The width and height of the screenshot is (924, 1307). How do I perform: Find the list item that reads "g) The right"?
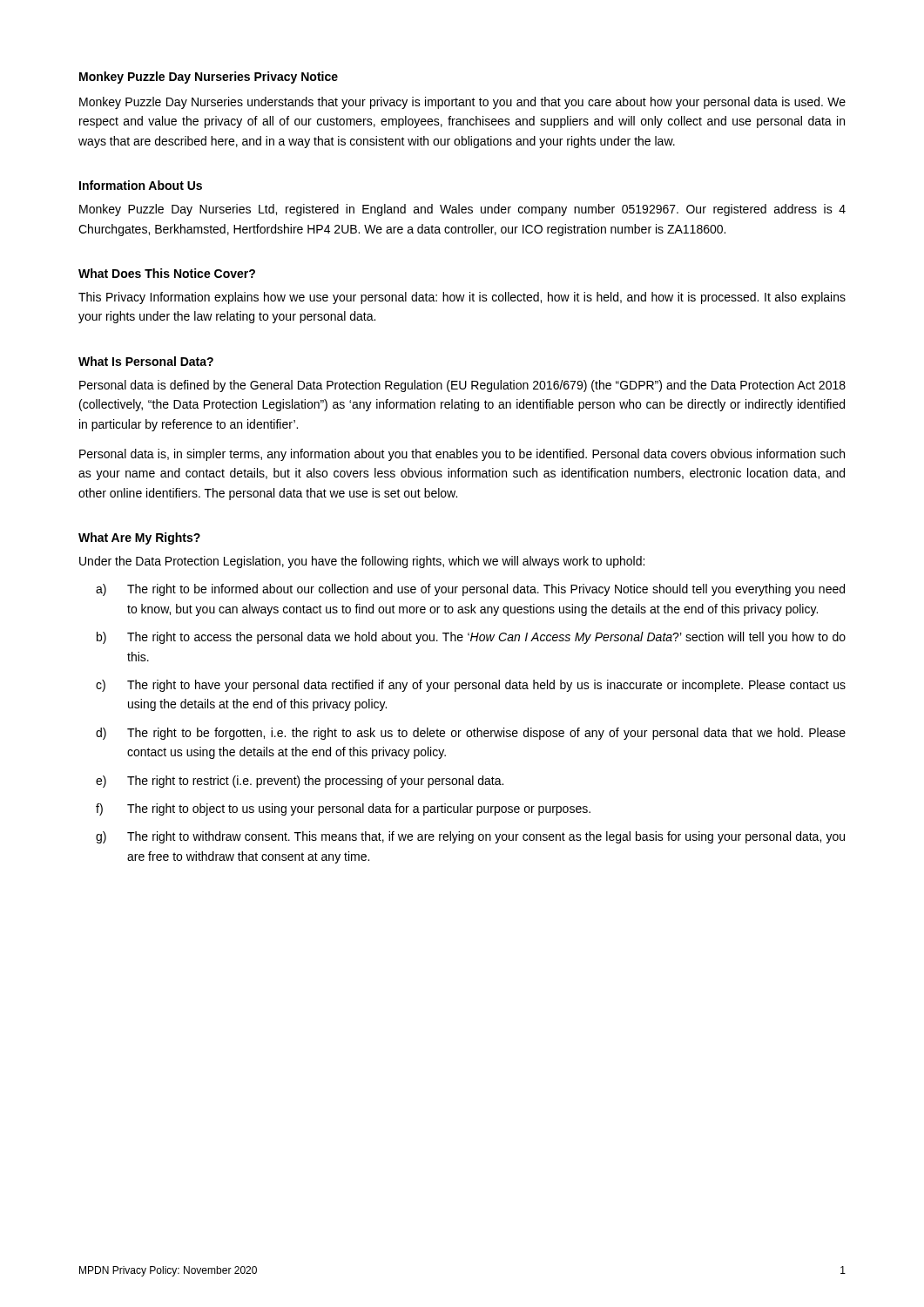pyautogui.click(x=462, y=847)
